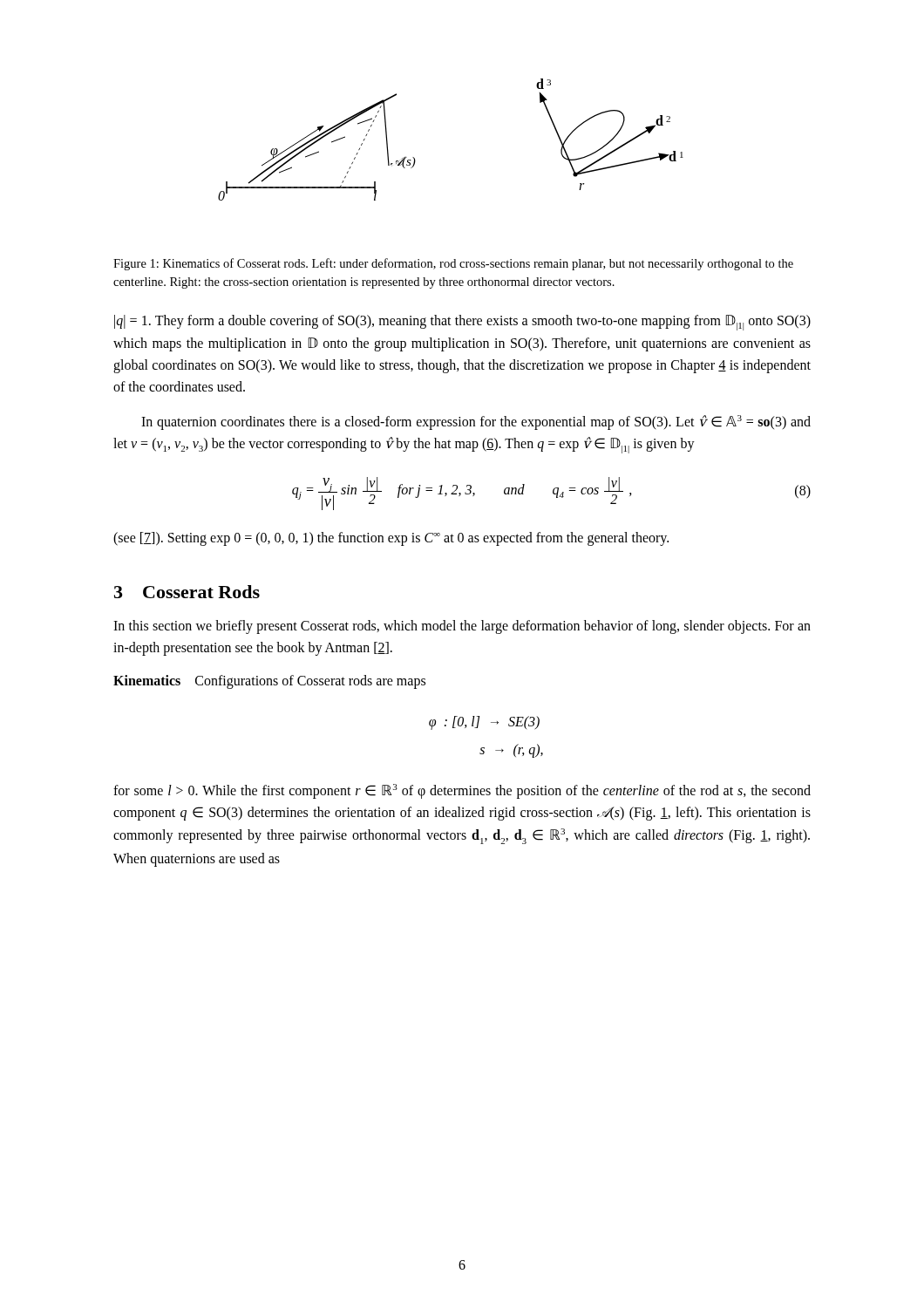Click the caption that begins "Figure 1: Kinematics of Cosserat rods."
The image size is (924, 1308).
[453, 273]
